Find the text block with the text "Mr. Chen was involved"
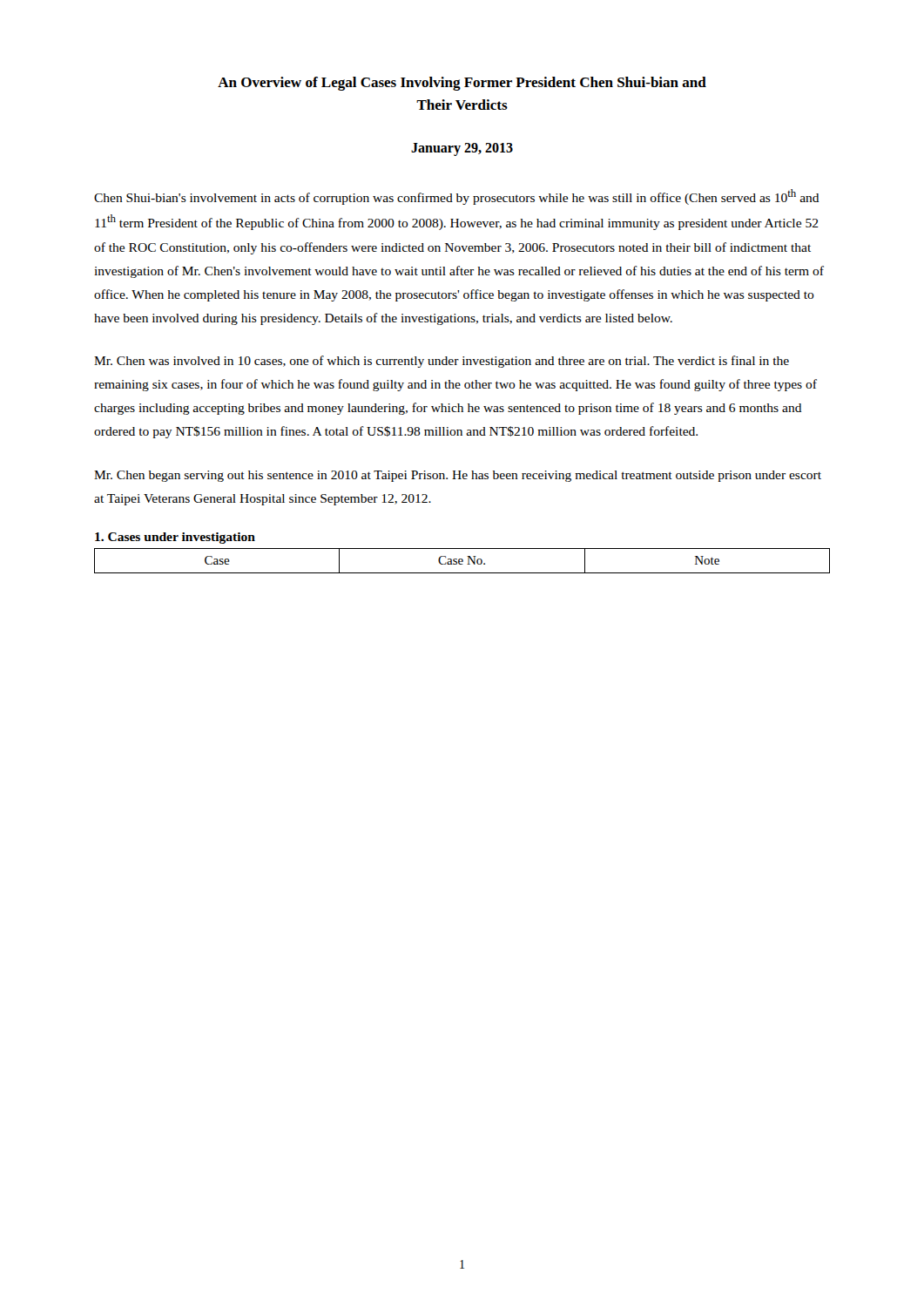 pyautogui.click(x=455, y=396)
